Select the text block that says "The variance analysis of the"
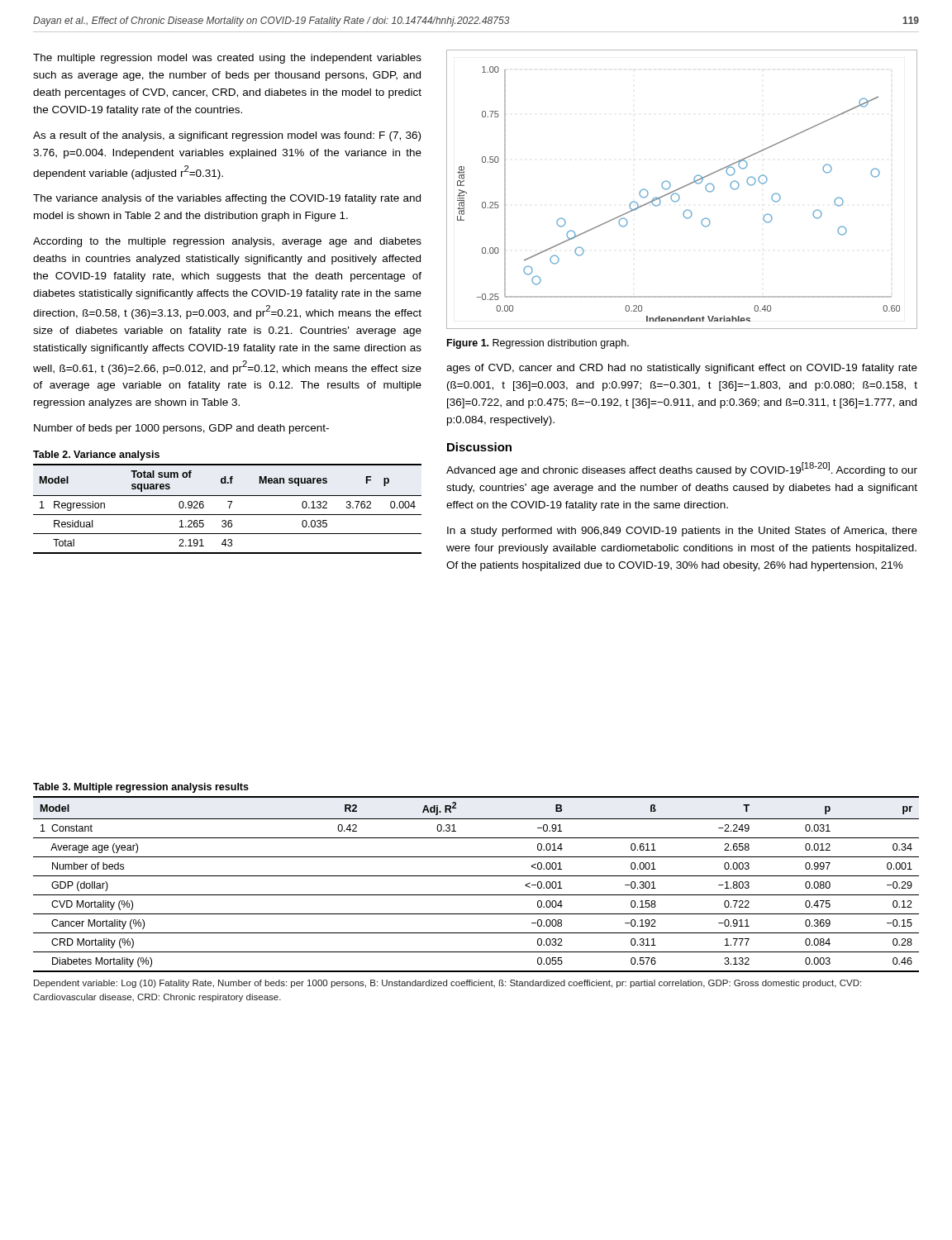The image size is (952, 1240). coord(227,207)
